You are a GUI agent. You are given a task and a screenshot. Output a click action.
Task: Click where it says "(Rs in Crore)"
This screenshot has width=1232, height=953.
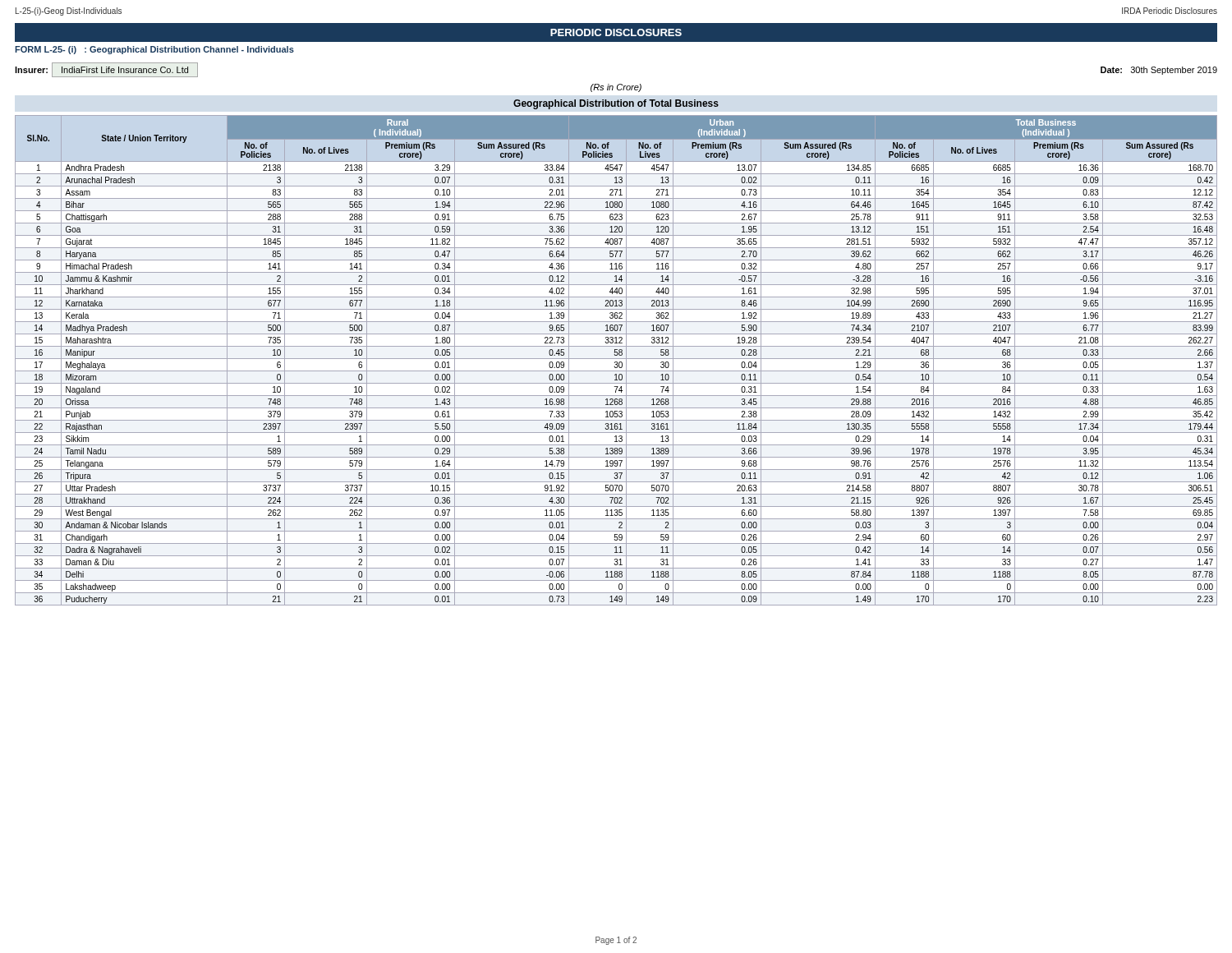click(616, 87)
